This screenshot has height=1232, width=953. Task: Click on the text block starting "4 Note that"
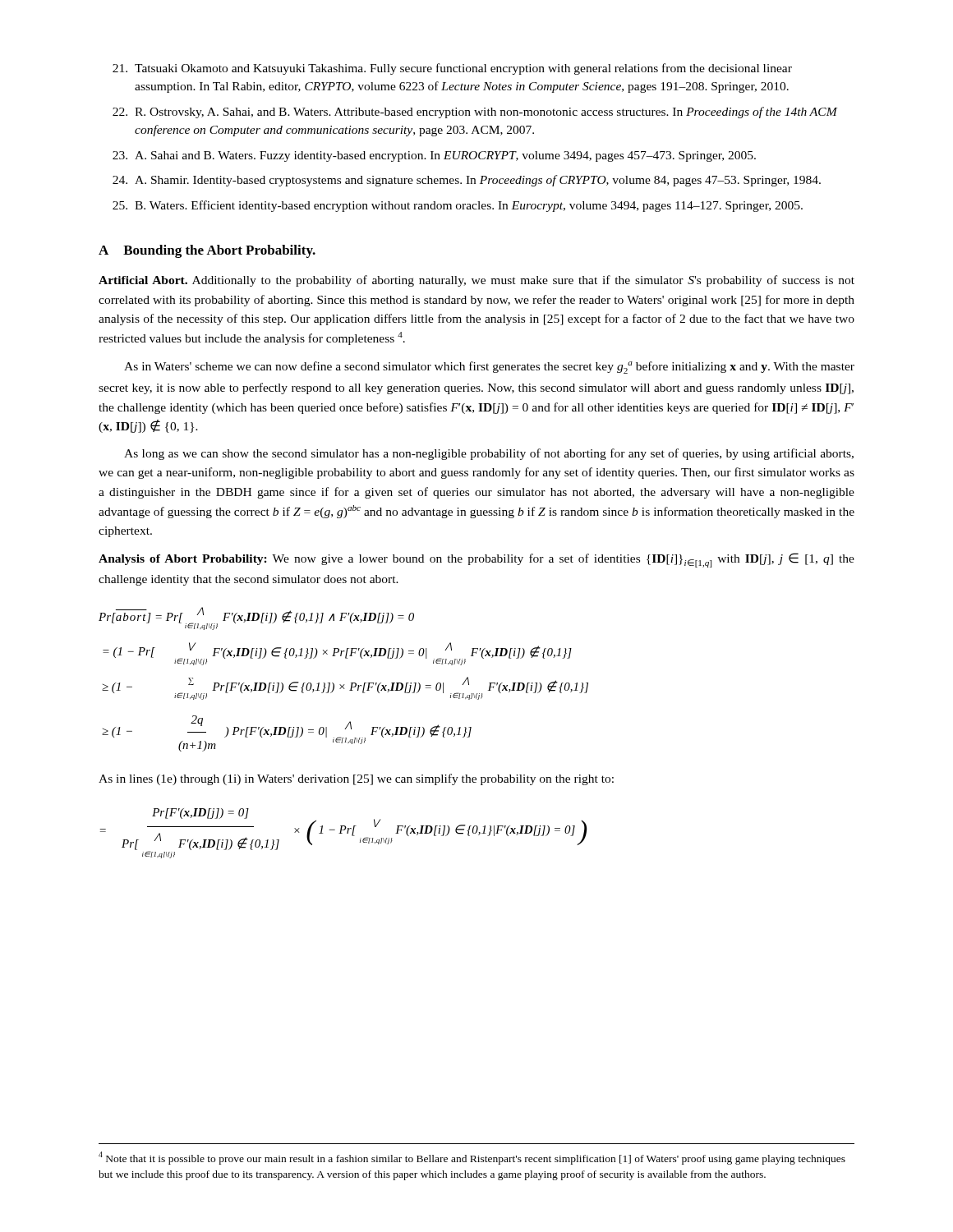[x=472, y=1165]
